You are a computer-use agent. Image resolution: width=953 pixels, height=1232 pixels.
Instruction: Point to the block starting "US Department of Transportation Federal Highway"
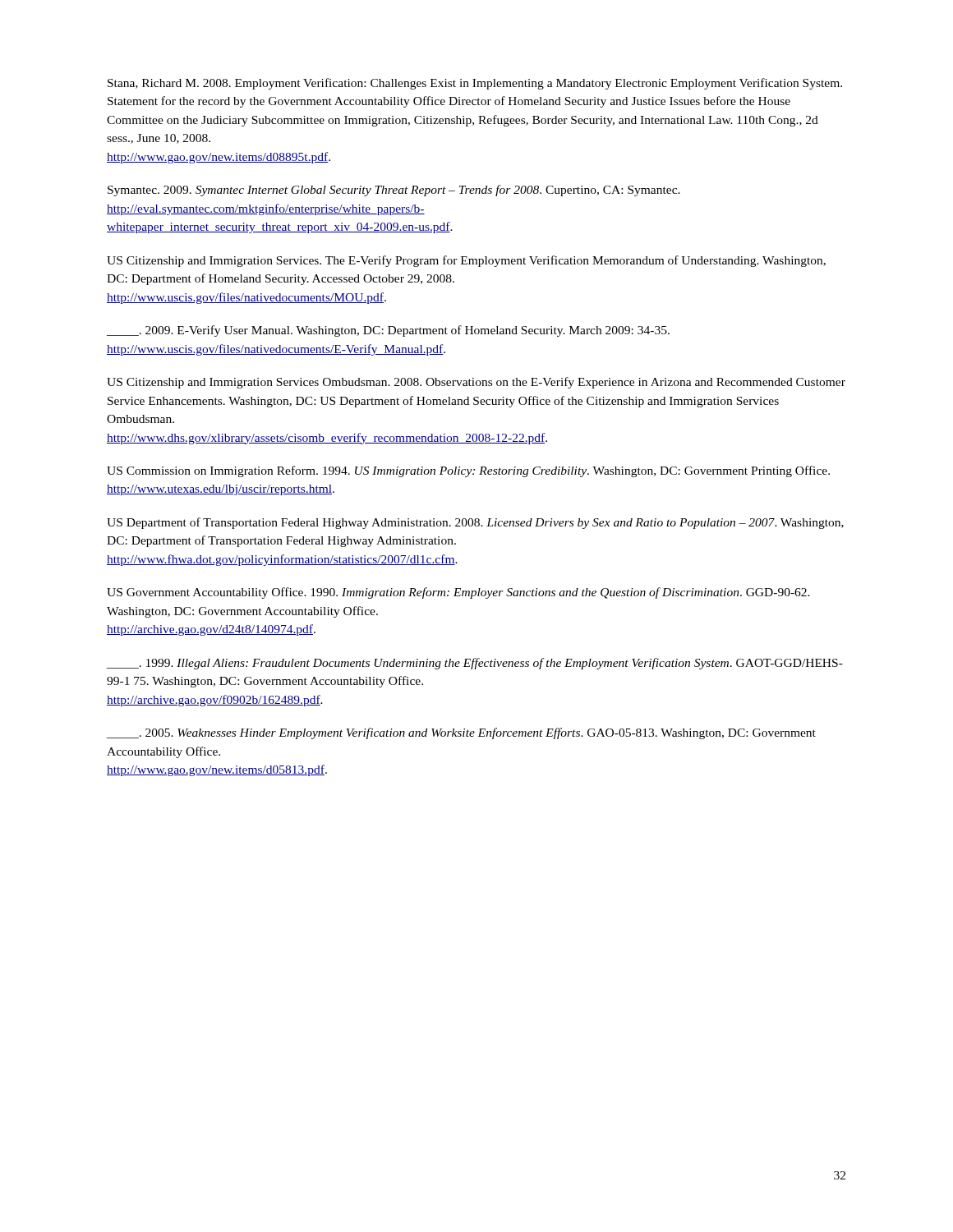(x=475, y=523)
